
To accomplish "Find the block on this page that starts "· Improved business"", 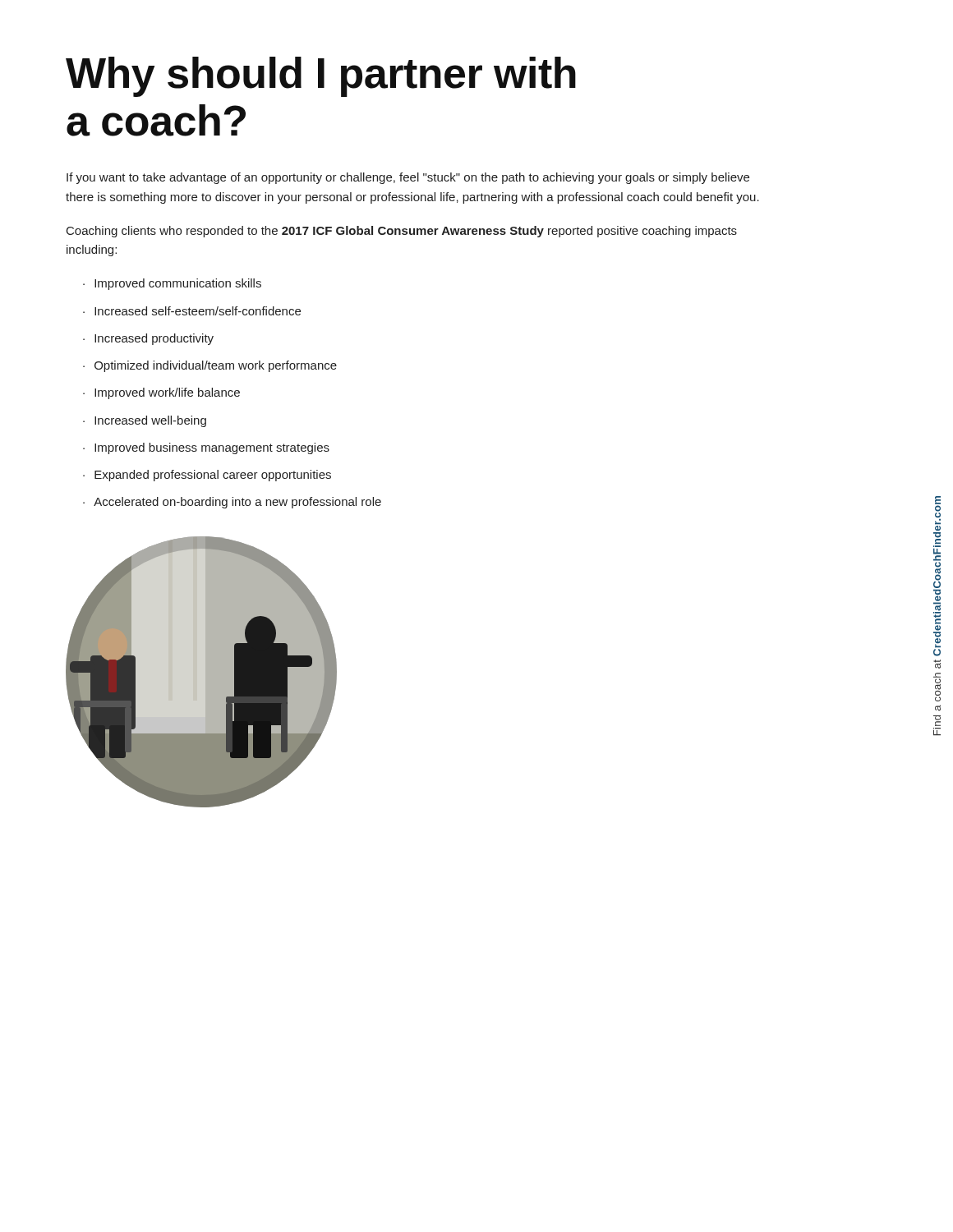I will coord(206,447).
